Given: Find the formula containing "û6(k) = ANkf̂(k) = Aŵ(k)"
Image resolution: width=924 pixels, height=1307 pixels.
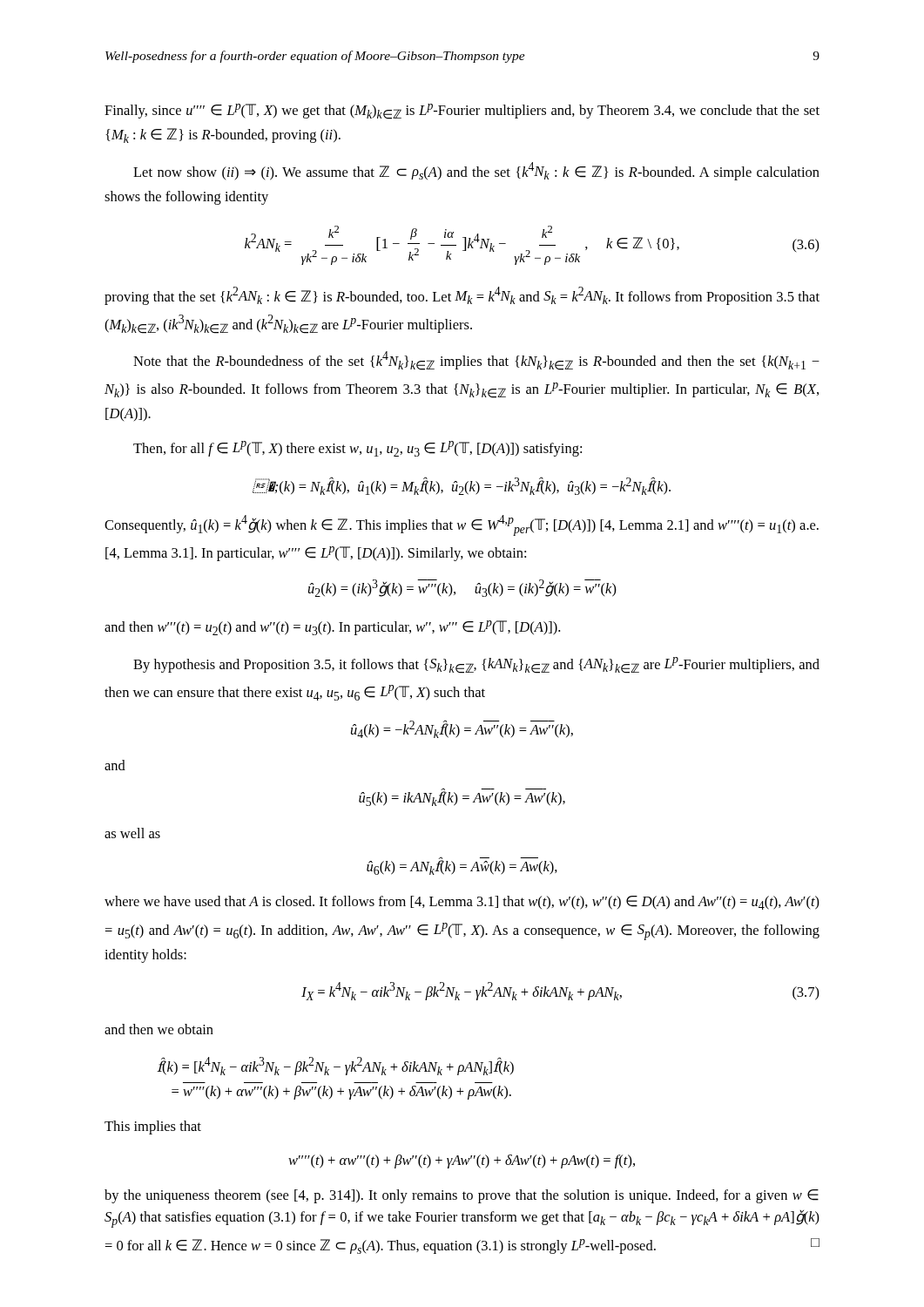Looking at the screenshot, I should (462, 868).
